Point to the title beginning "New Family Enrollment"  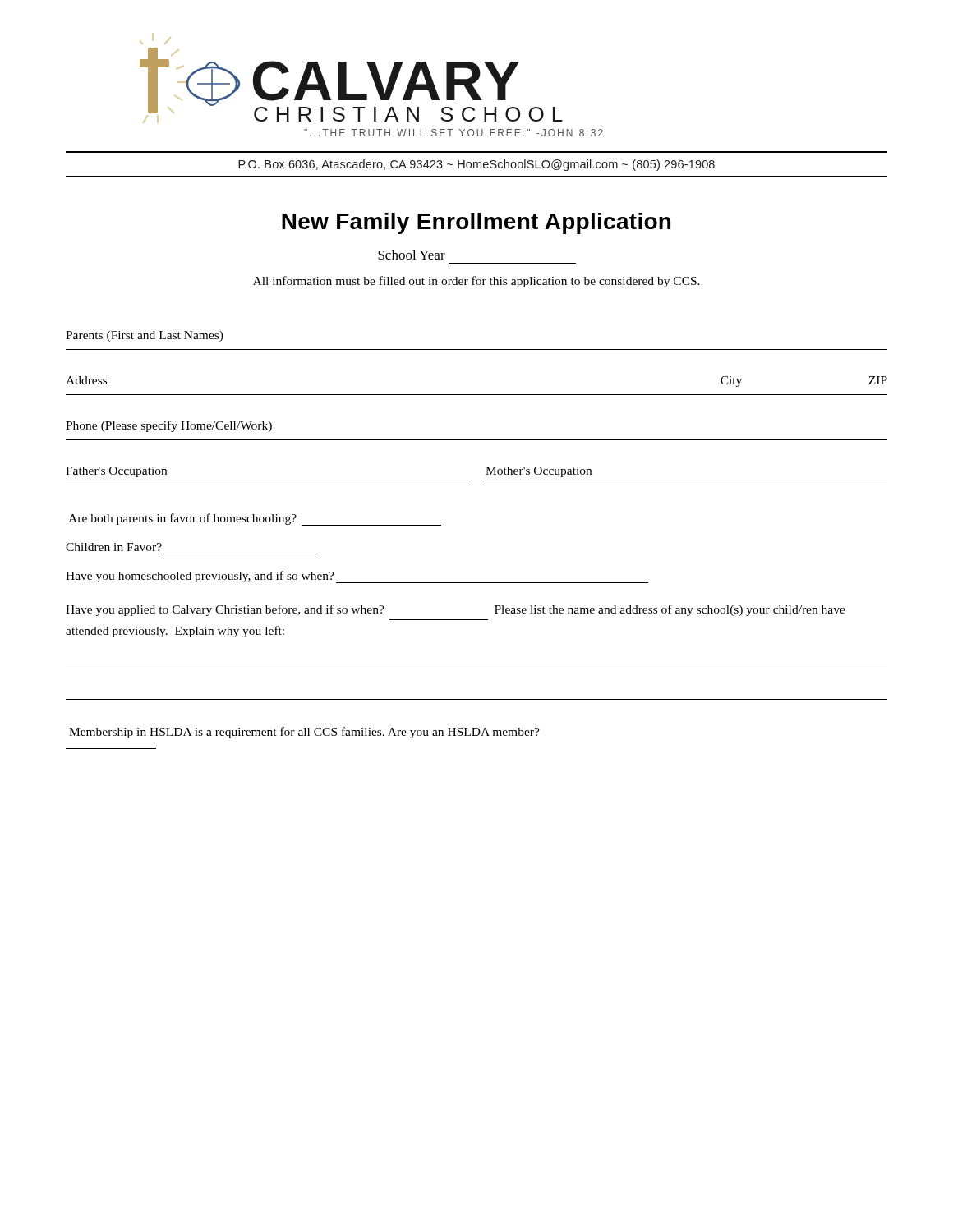(476, 221)
